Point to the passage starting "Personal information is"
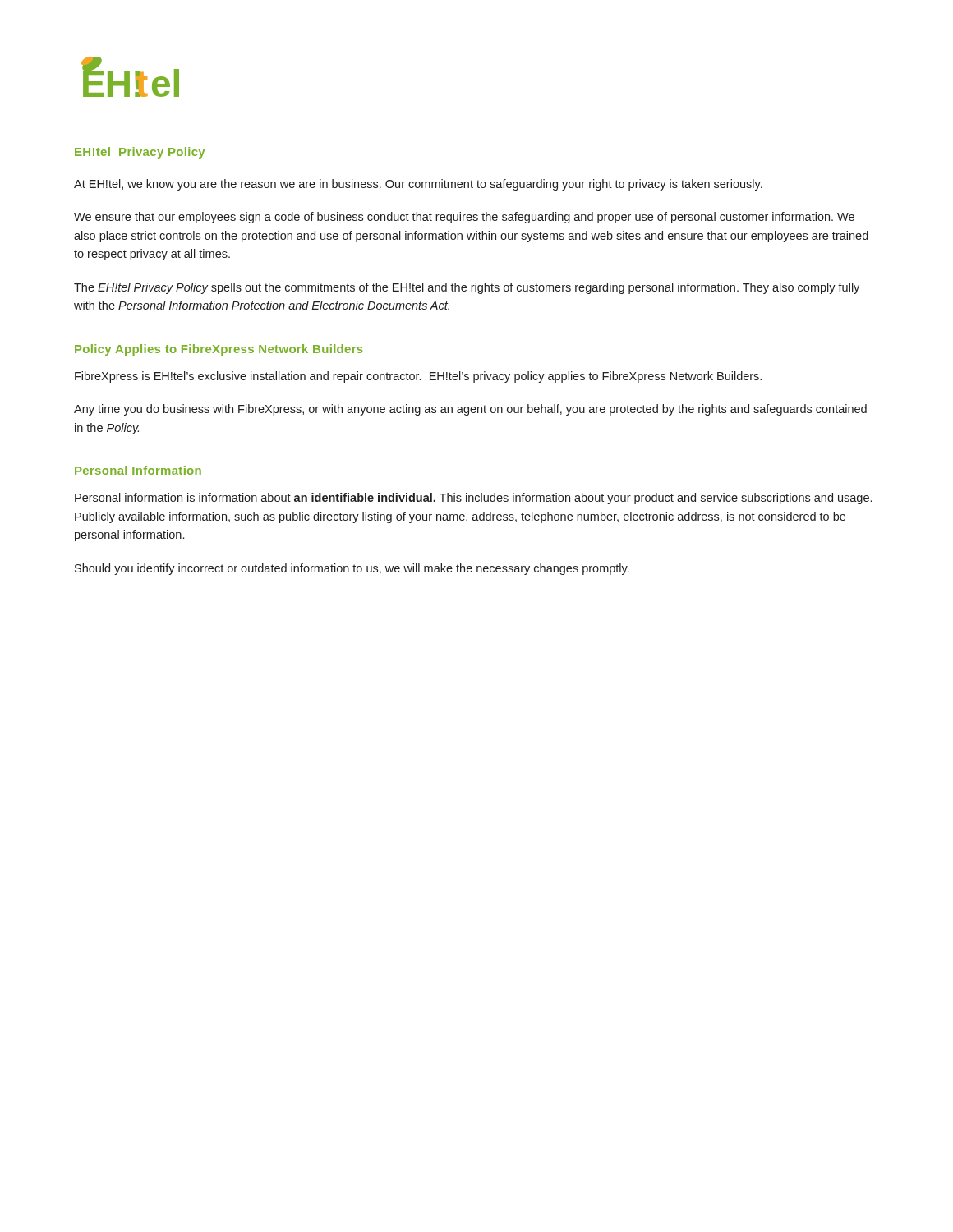Image resolution: width=953 pixels, height=1232 pixels. click(473, 516)
